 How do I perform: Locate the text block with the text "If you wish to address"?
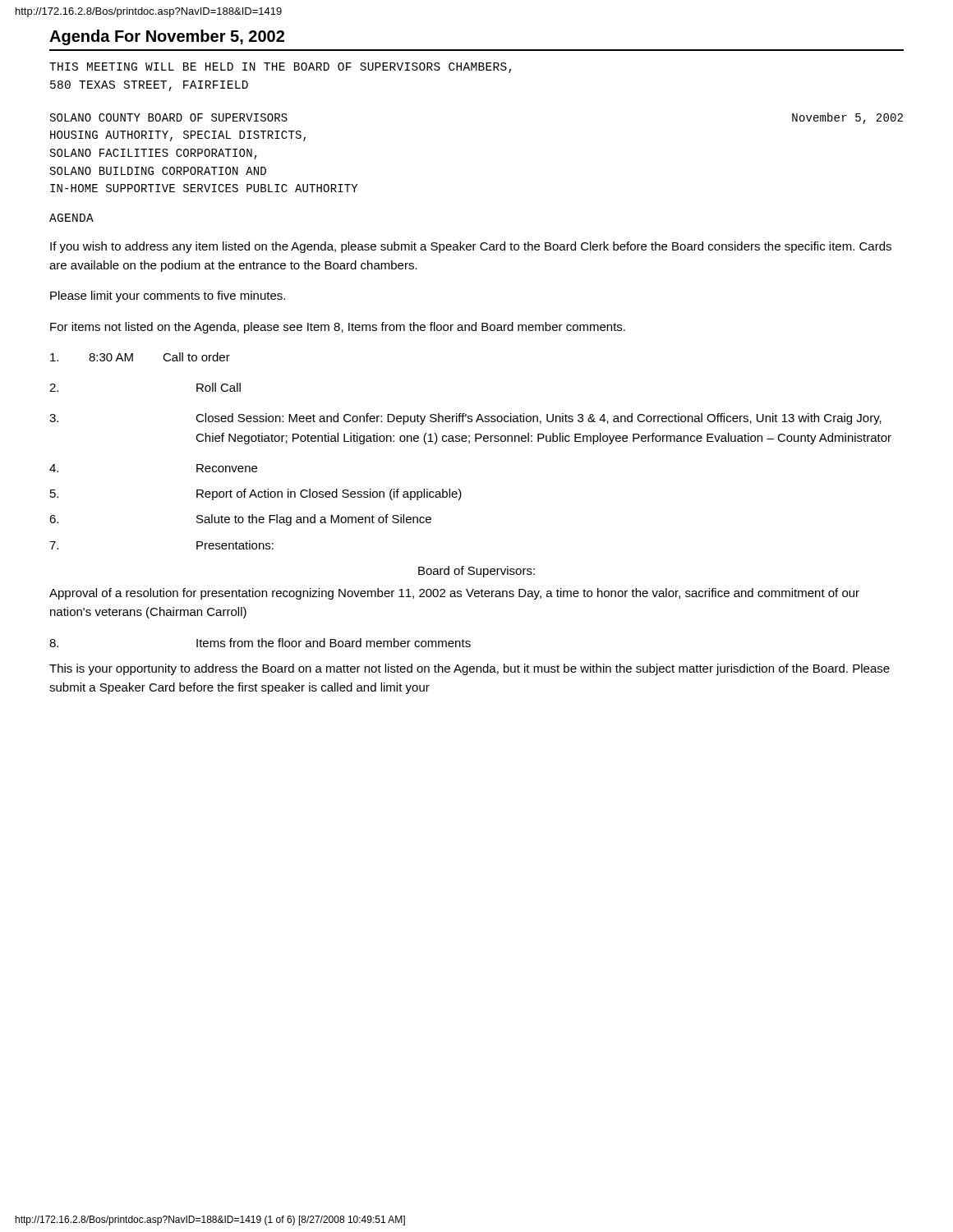(x=471, y=256)
